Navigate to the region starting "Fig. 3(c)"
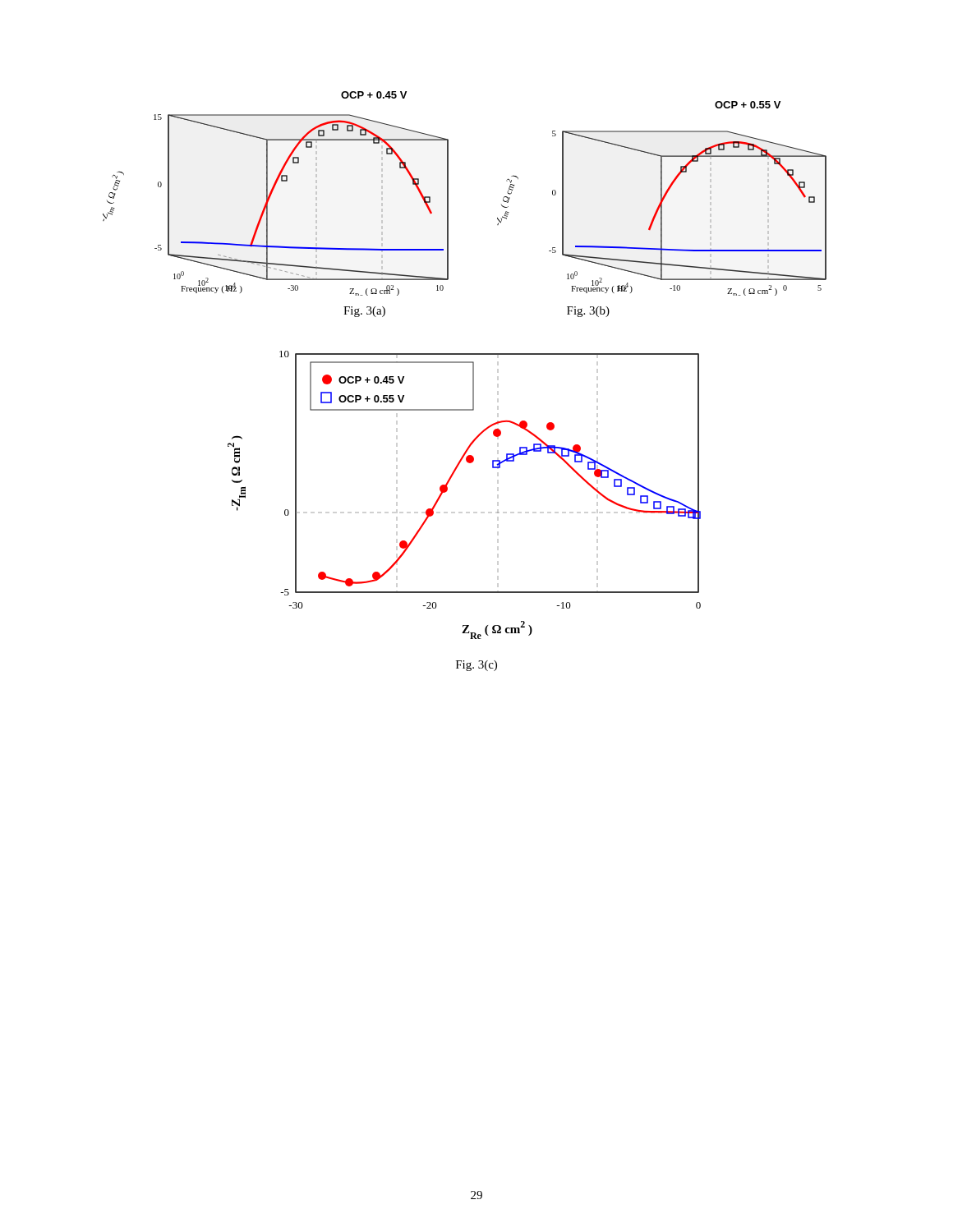The width and height of the screenshot is (953, 1232). 476,664
